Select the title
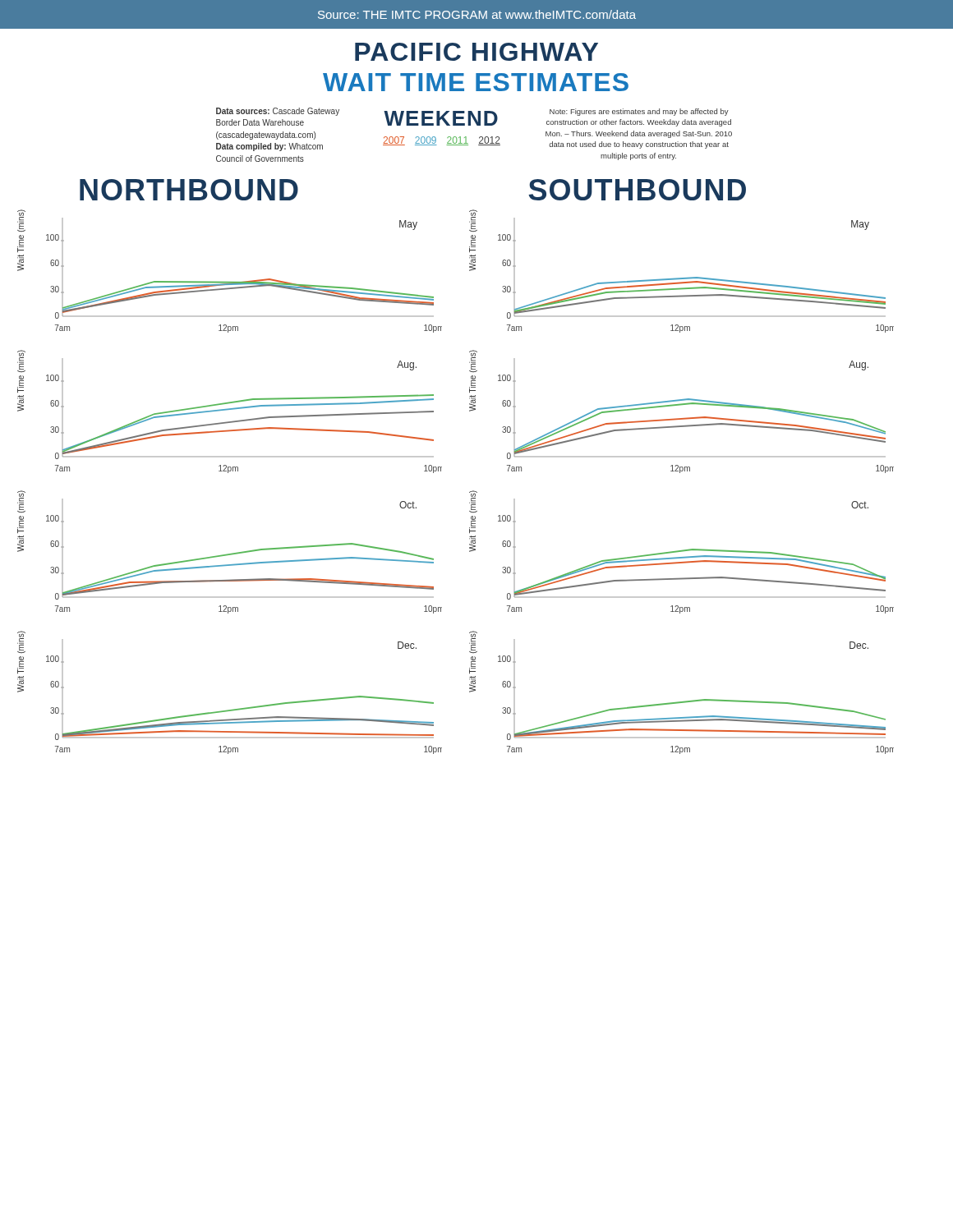953x1232 pixels. pyautogui.click(x=476, y=67)
